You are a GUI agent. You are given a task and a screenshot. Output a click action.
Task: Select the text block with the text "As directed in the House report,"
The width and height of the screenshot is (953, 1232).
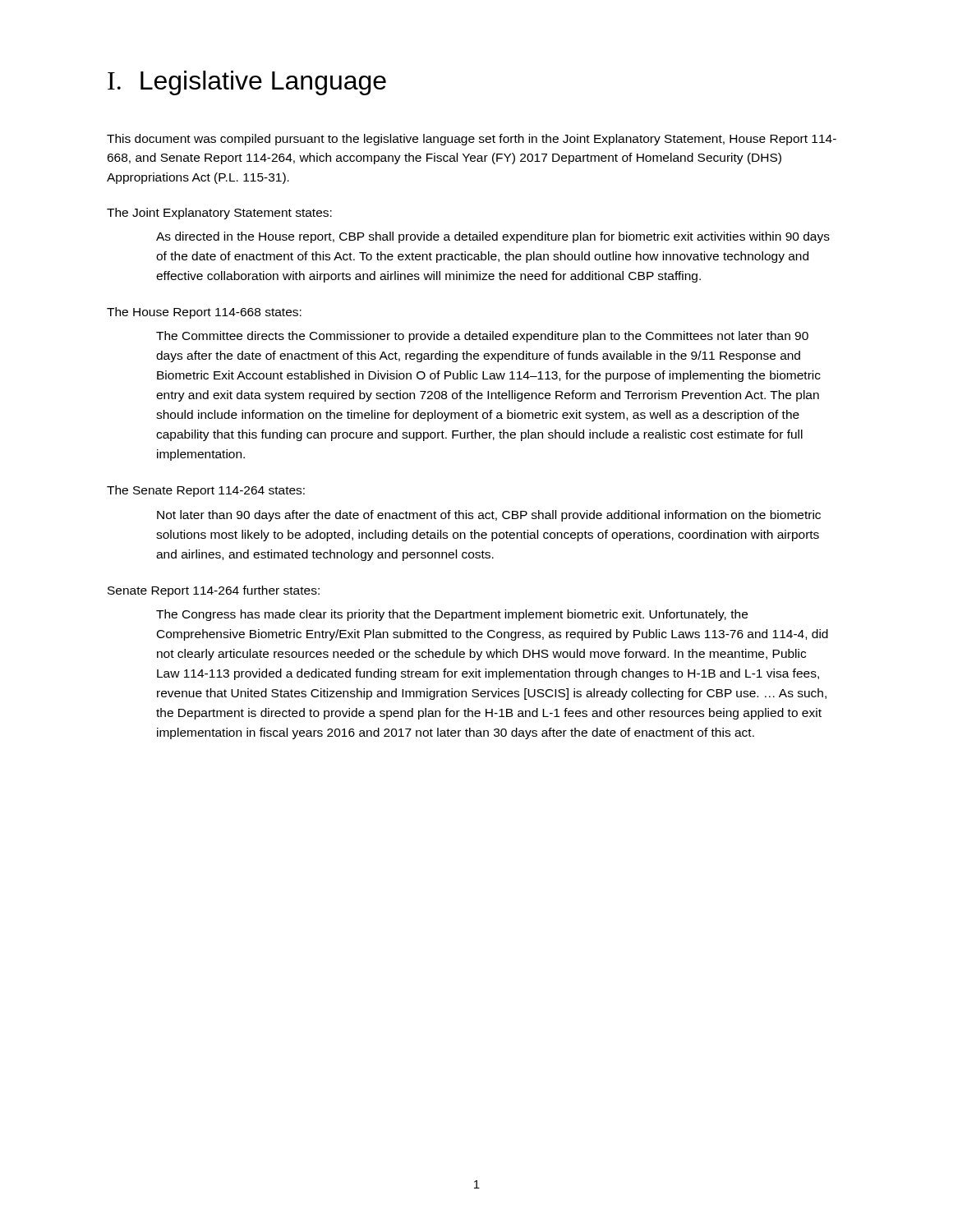(493, 256)
